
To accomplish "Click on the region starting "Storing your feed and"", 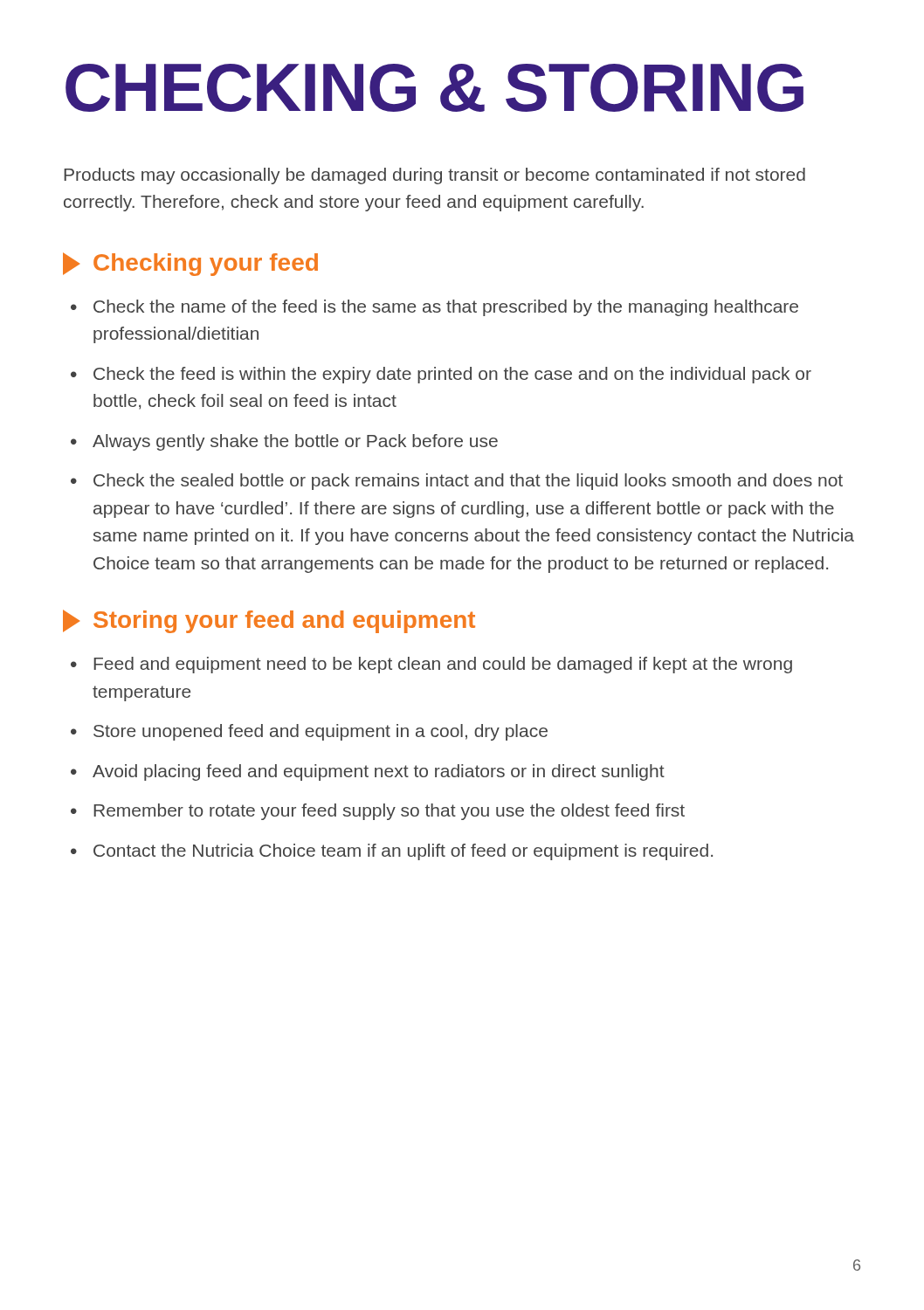I will pos(269,620).
